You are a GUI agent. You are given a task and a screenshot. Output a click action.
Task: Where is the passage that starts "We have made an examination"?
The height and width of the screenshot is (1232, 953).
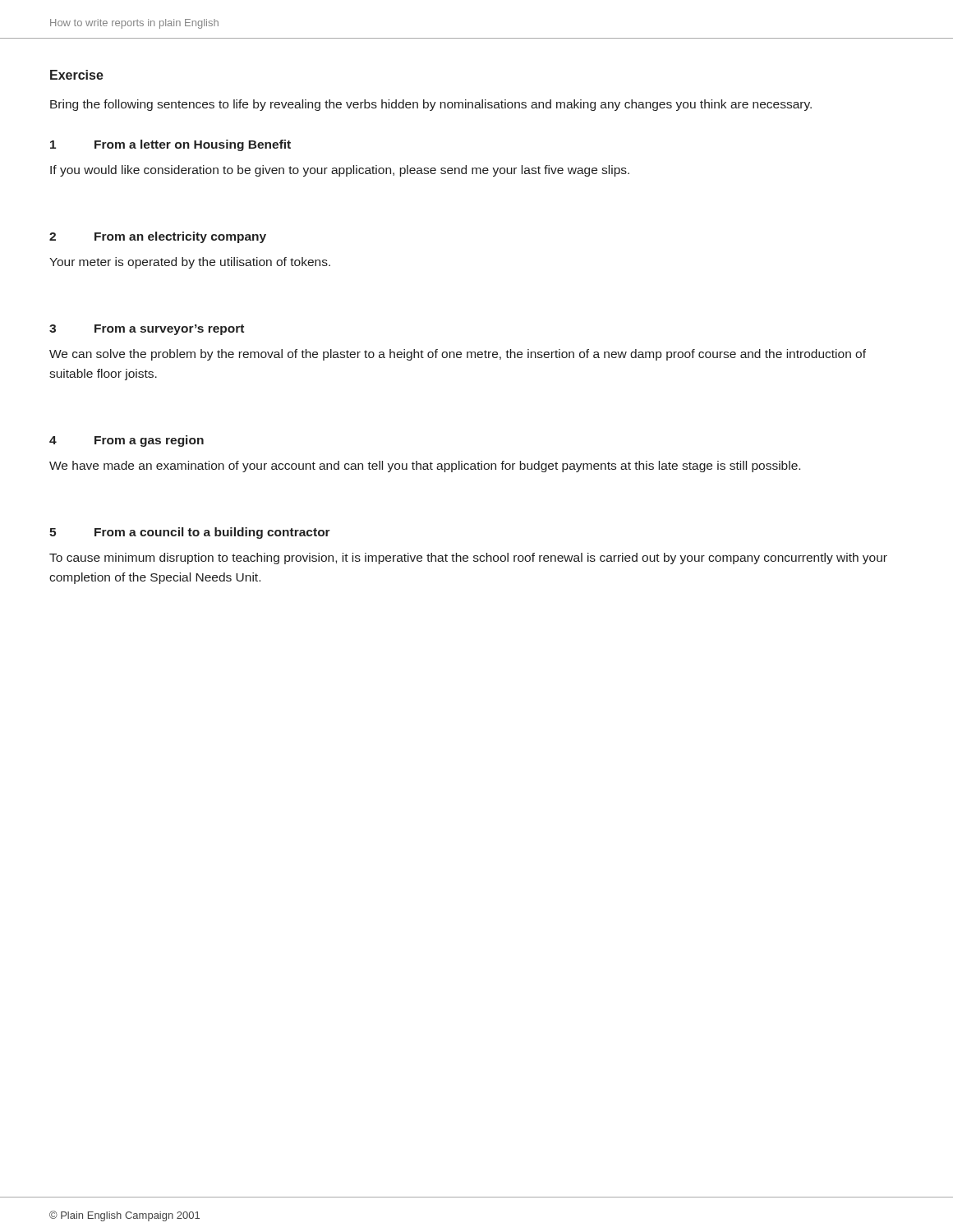425,465
